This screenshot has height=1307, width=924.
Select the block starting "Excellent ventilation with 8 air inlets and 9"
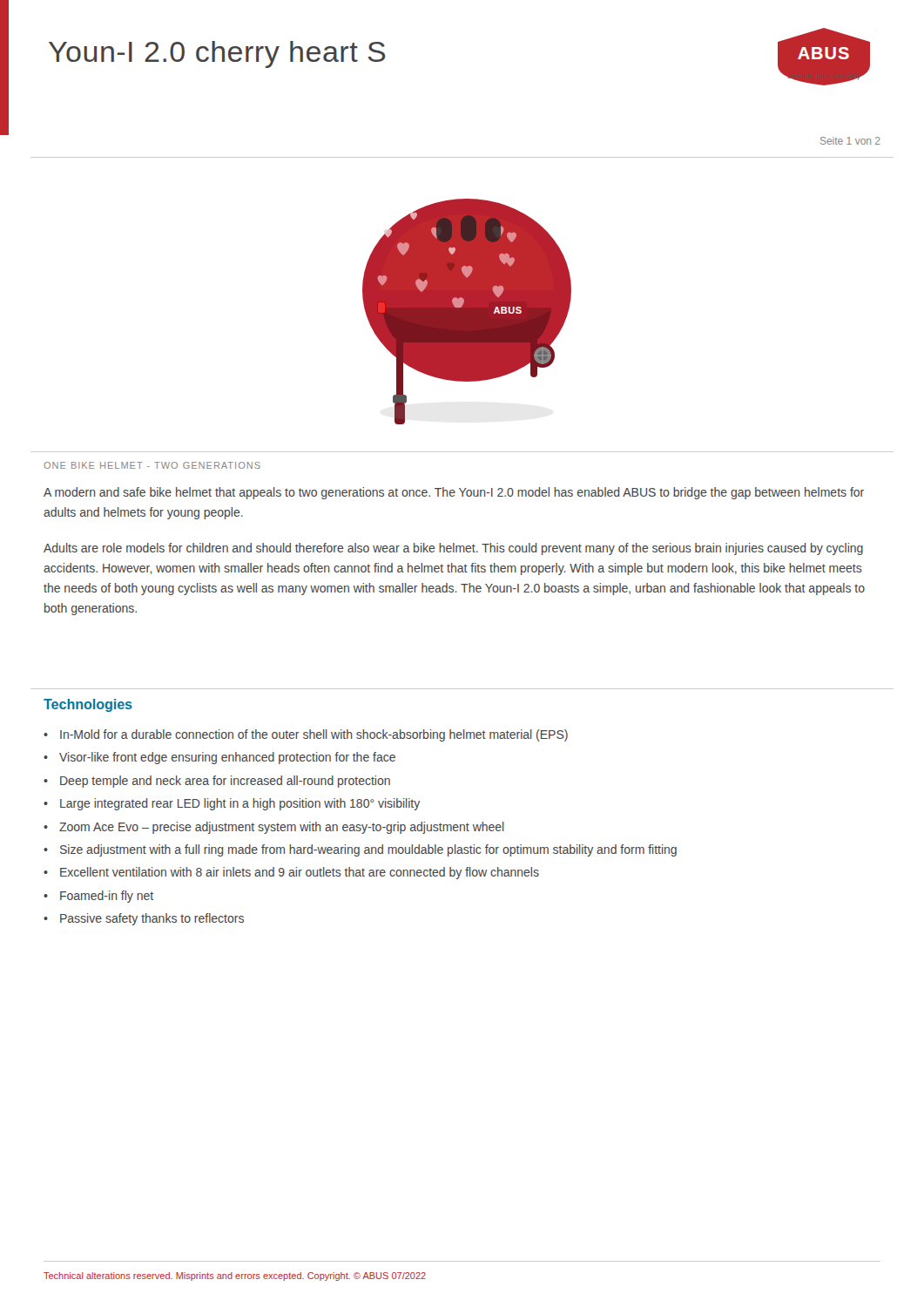pos(299,872)
